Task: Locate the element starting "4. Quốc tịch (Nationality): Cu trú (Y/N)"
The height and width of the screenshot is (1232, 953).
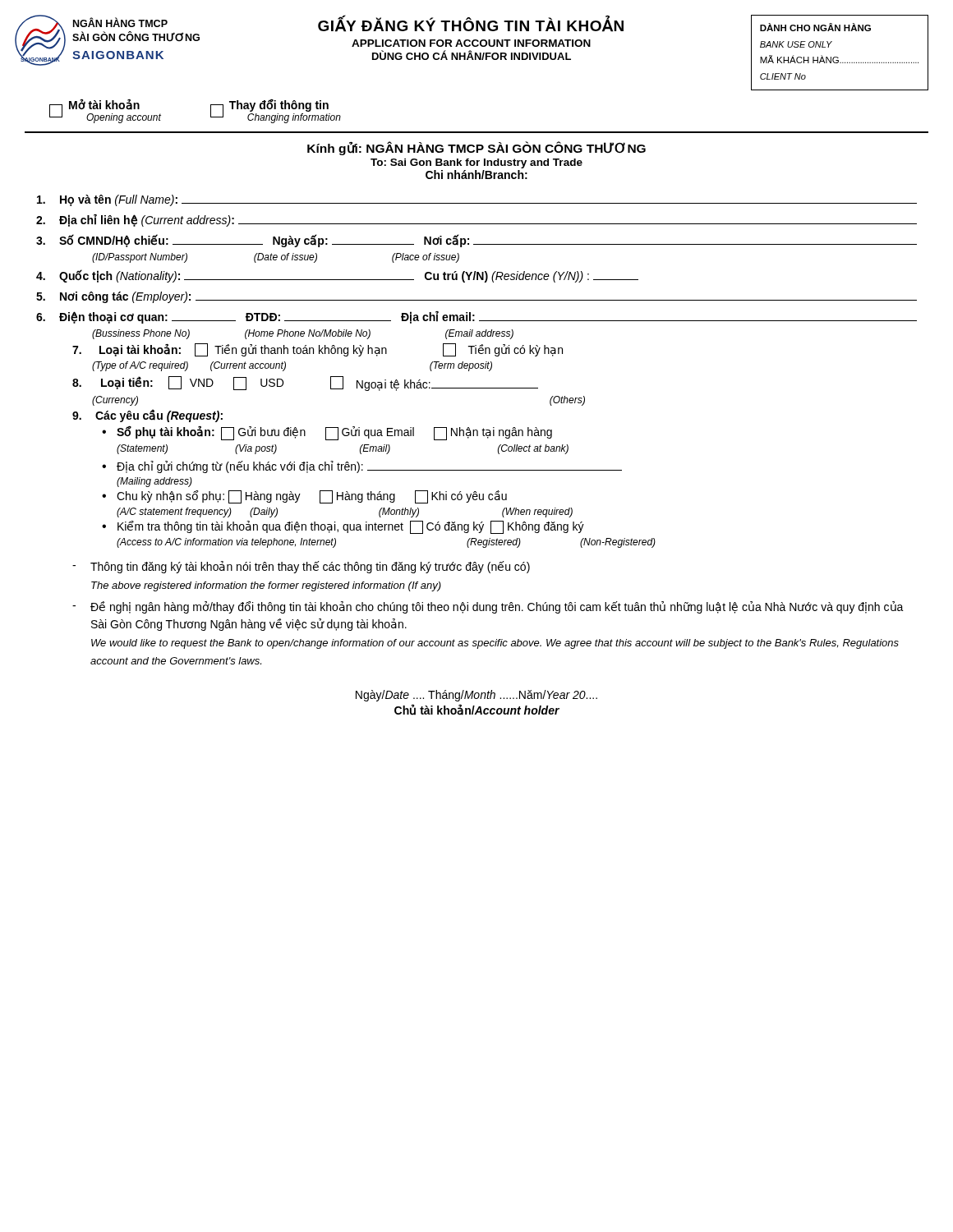Action: 337,274
